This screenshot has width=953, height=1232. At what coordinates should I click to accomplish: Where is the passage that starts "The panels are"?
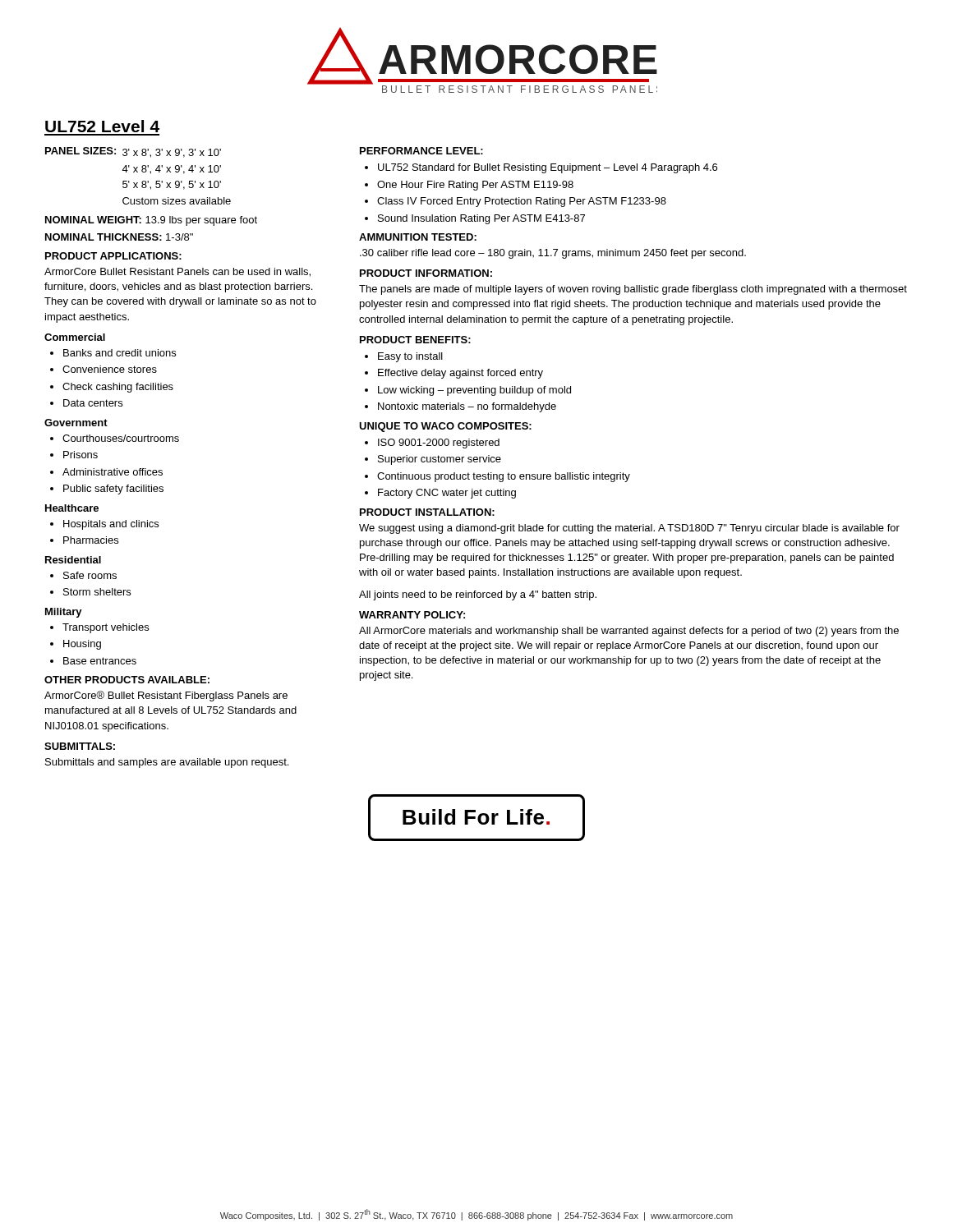[x=633, y=304]
